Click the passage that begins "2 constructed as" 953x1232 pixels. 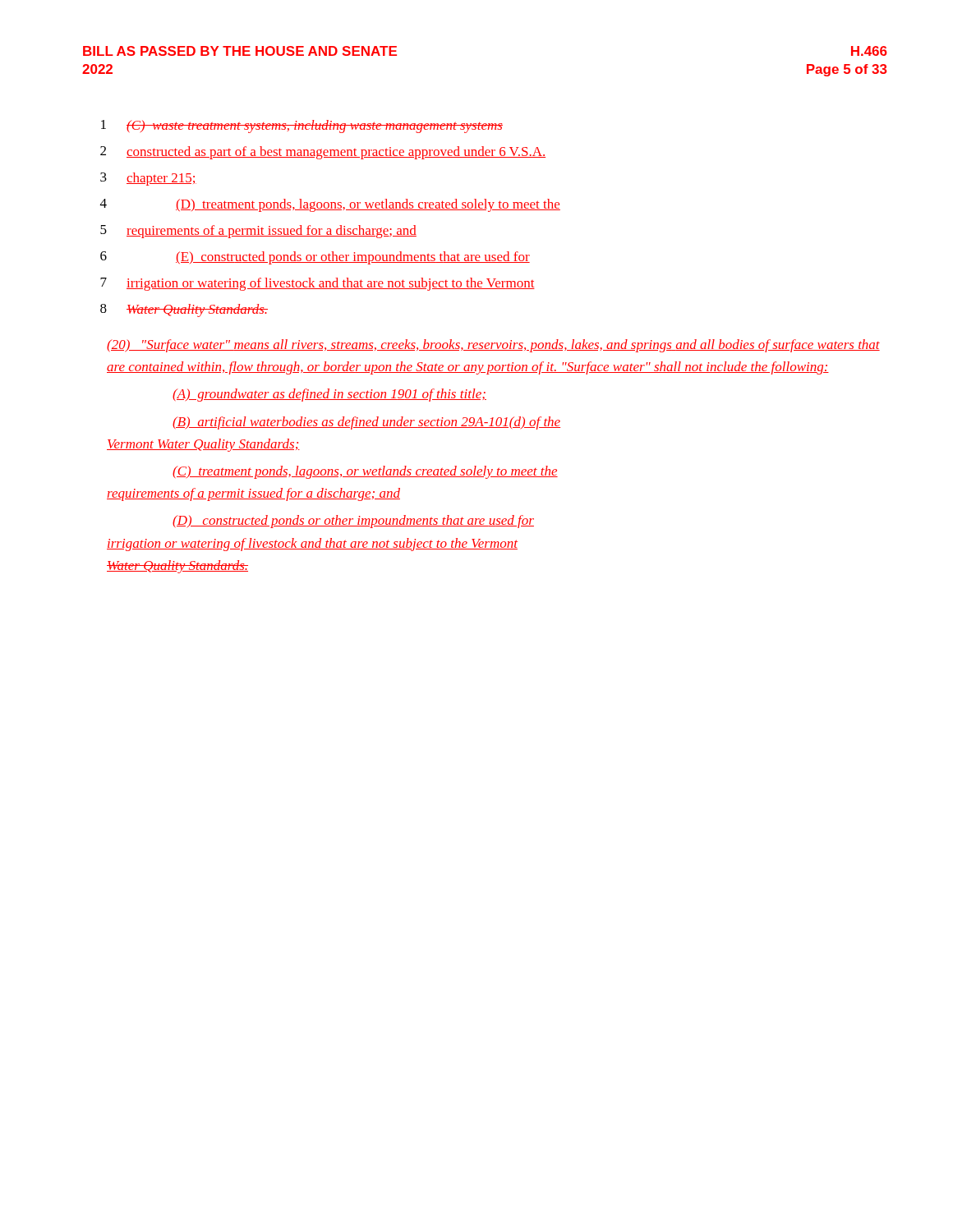476,152
